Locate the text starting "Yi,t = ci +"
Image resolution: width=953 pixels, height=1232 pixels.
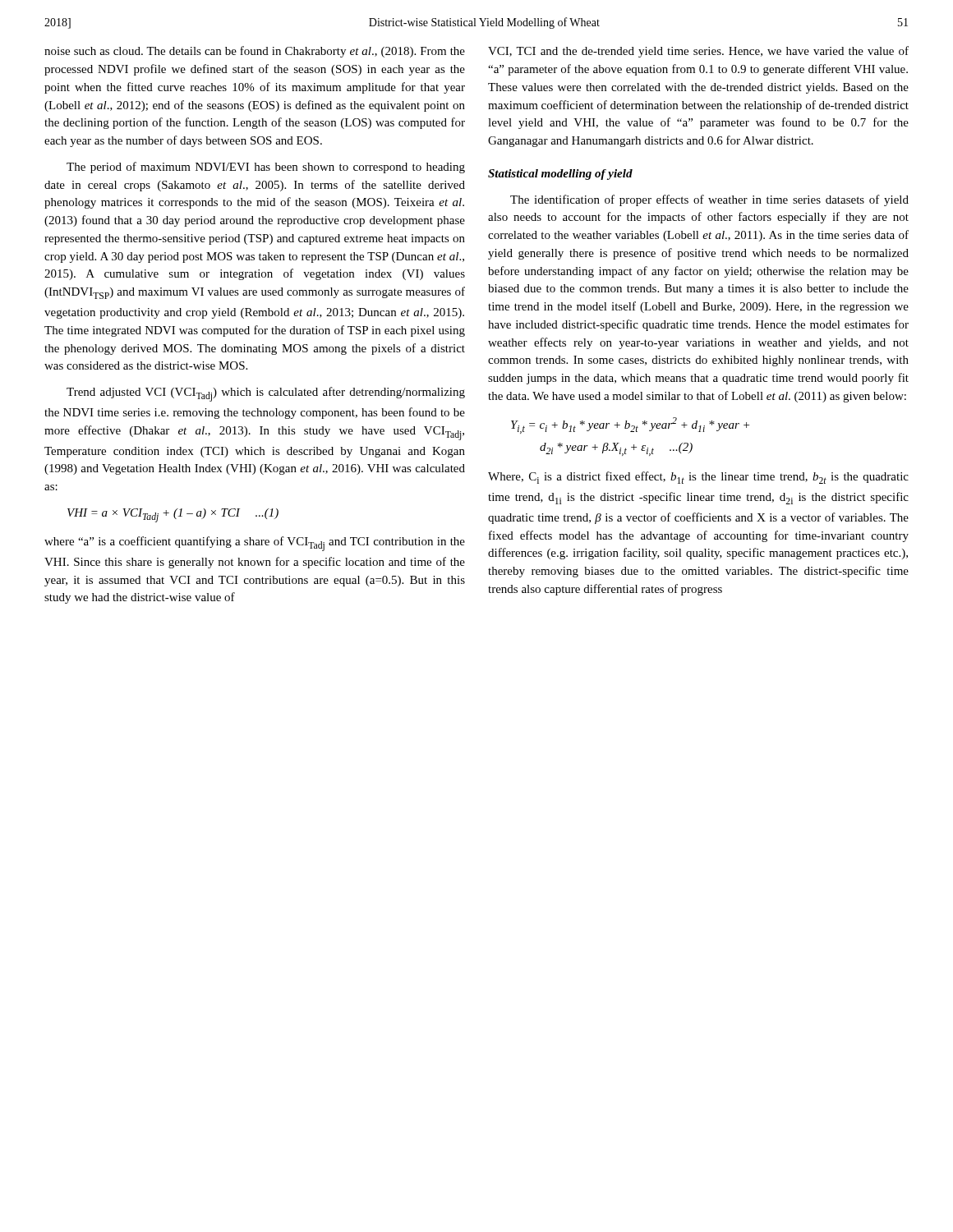(709, 437)
